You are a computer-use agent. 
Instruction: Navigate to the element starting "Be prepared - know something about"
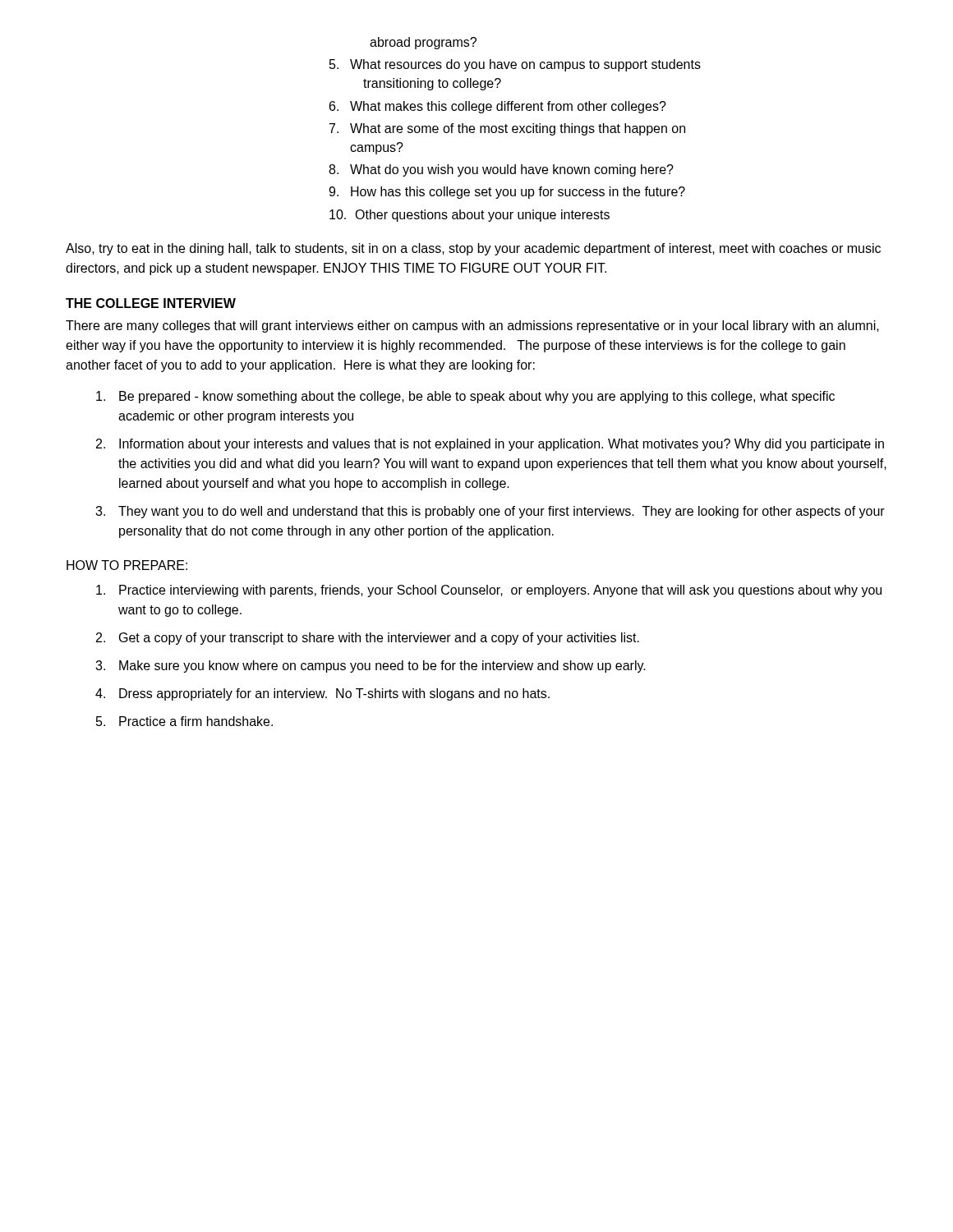tap(491, 406)
